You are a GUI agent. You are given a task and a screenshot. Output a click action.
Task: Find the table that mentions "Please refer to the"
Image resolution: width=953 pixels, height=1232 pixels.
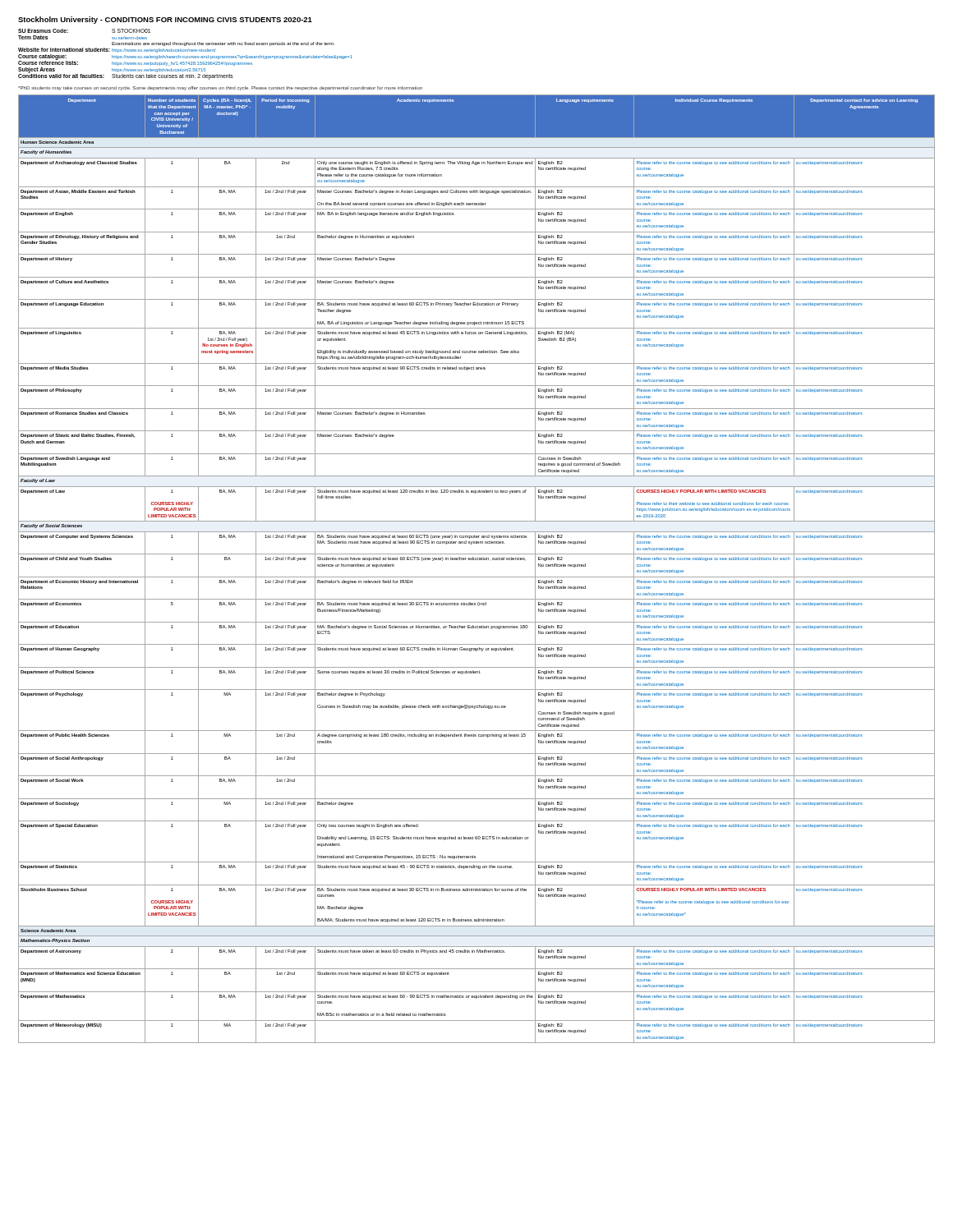click(x=476, y=569)
